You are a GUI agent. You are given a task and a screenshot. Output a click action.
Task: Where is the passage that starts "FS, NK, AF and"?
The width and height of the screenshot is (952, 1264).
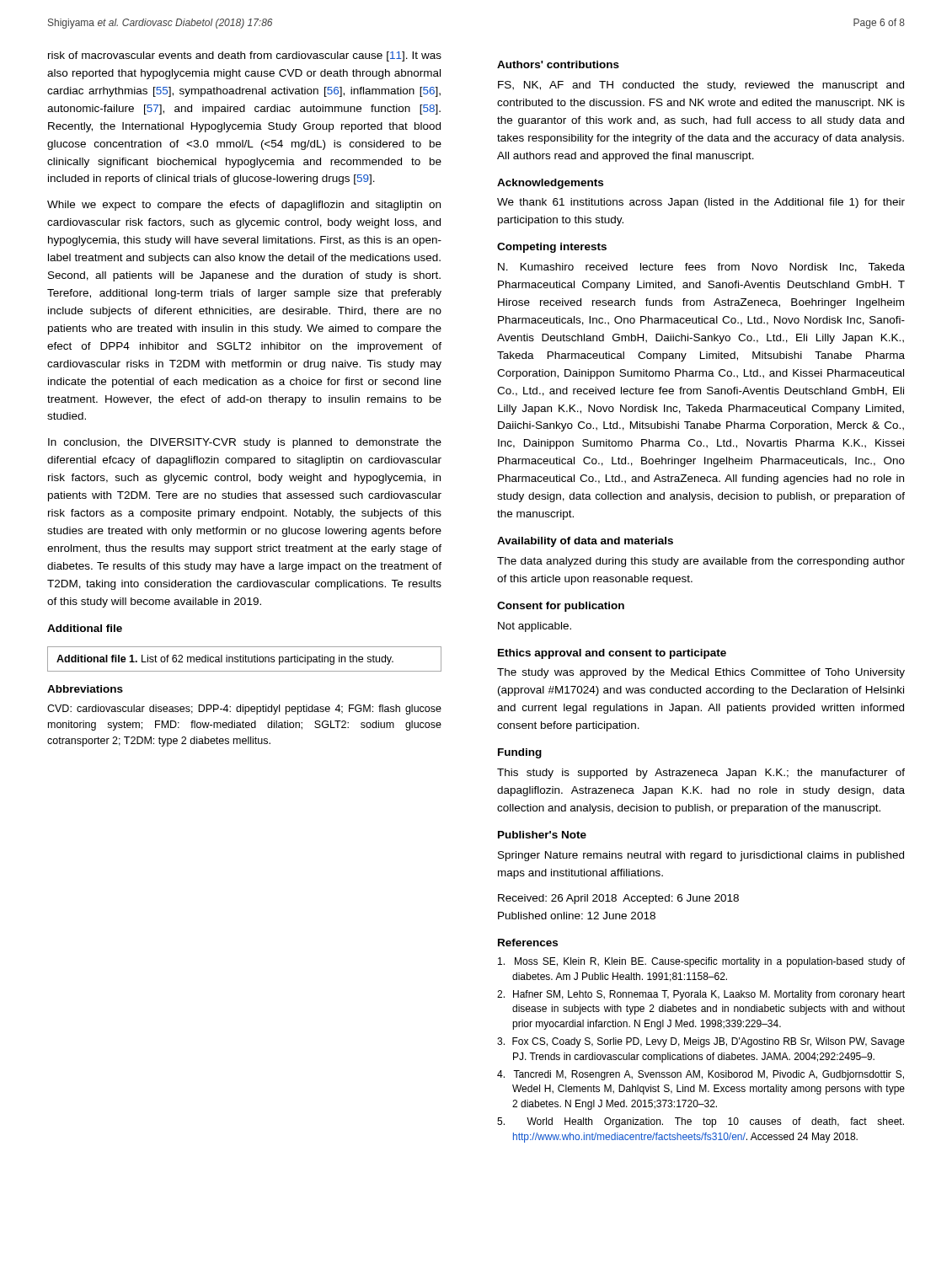pyautogui.click(x=701, y=121)
